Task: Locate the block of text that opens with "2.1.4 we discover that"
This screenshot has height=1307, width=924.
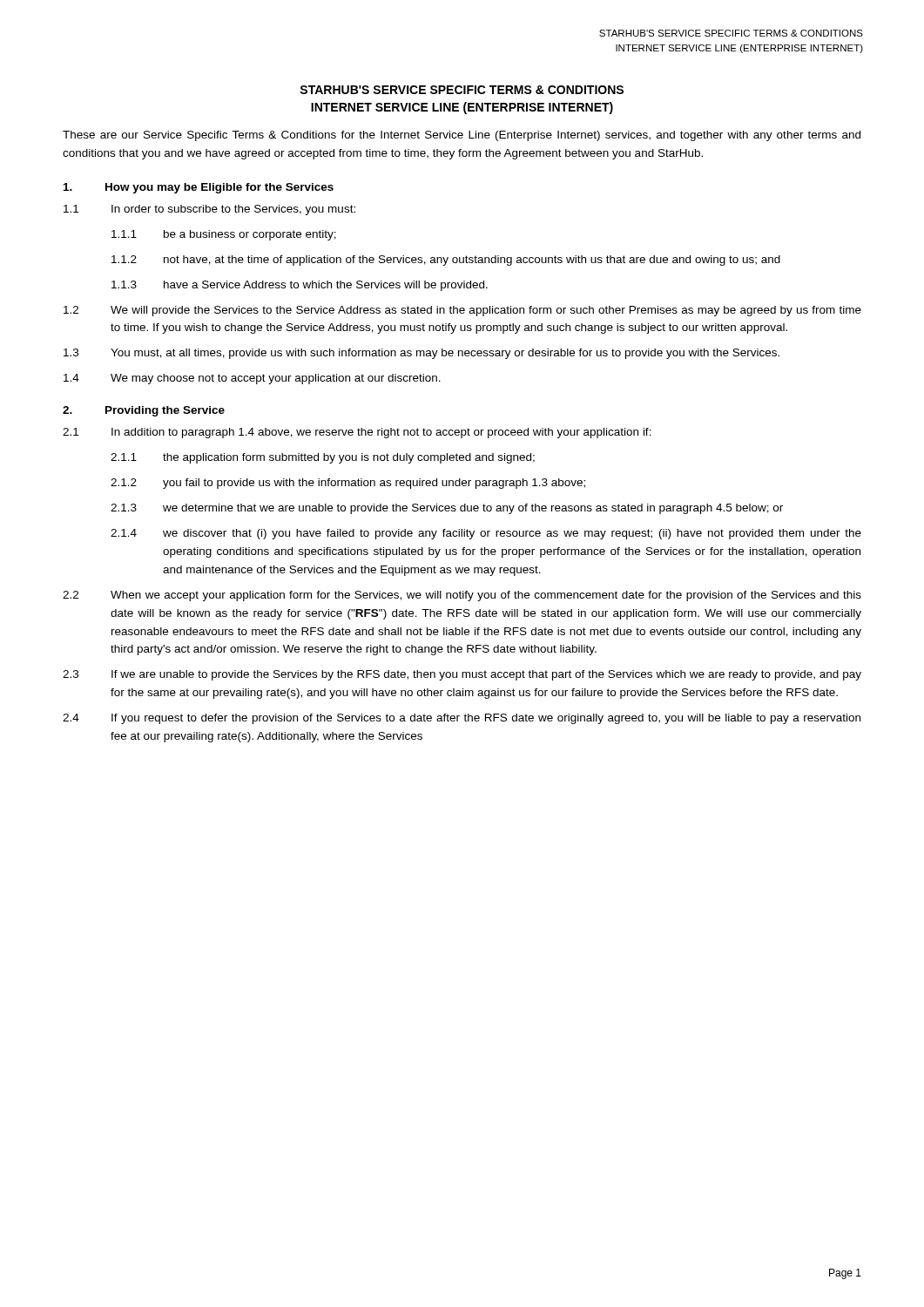Action: 486,552
